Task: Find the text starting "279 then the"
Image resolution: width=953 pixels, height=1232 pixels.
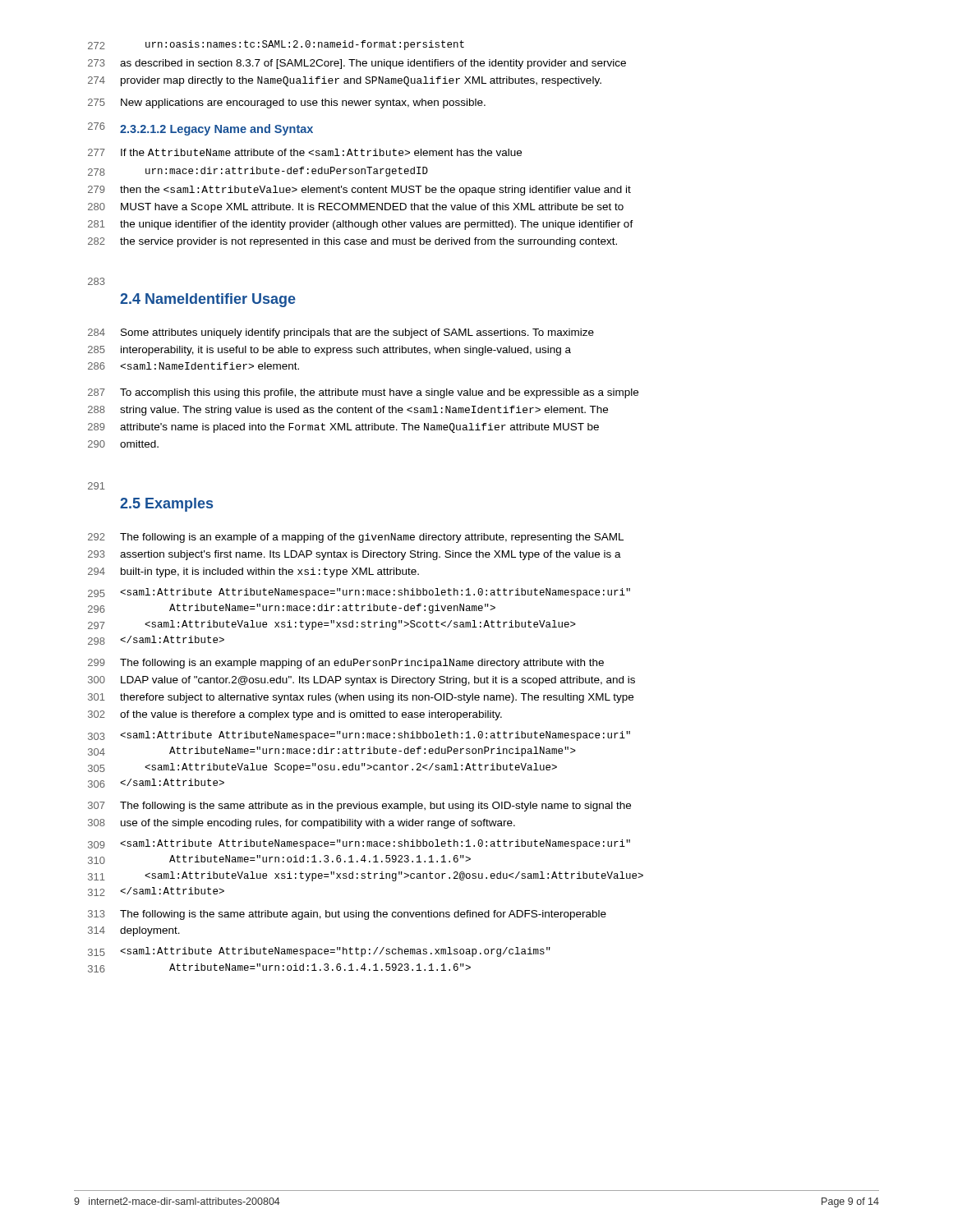Action: tap(476, 216)
